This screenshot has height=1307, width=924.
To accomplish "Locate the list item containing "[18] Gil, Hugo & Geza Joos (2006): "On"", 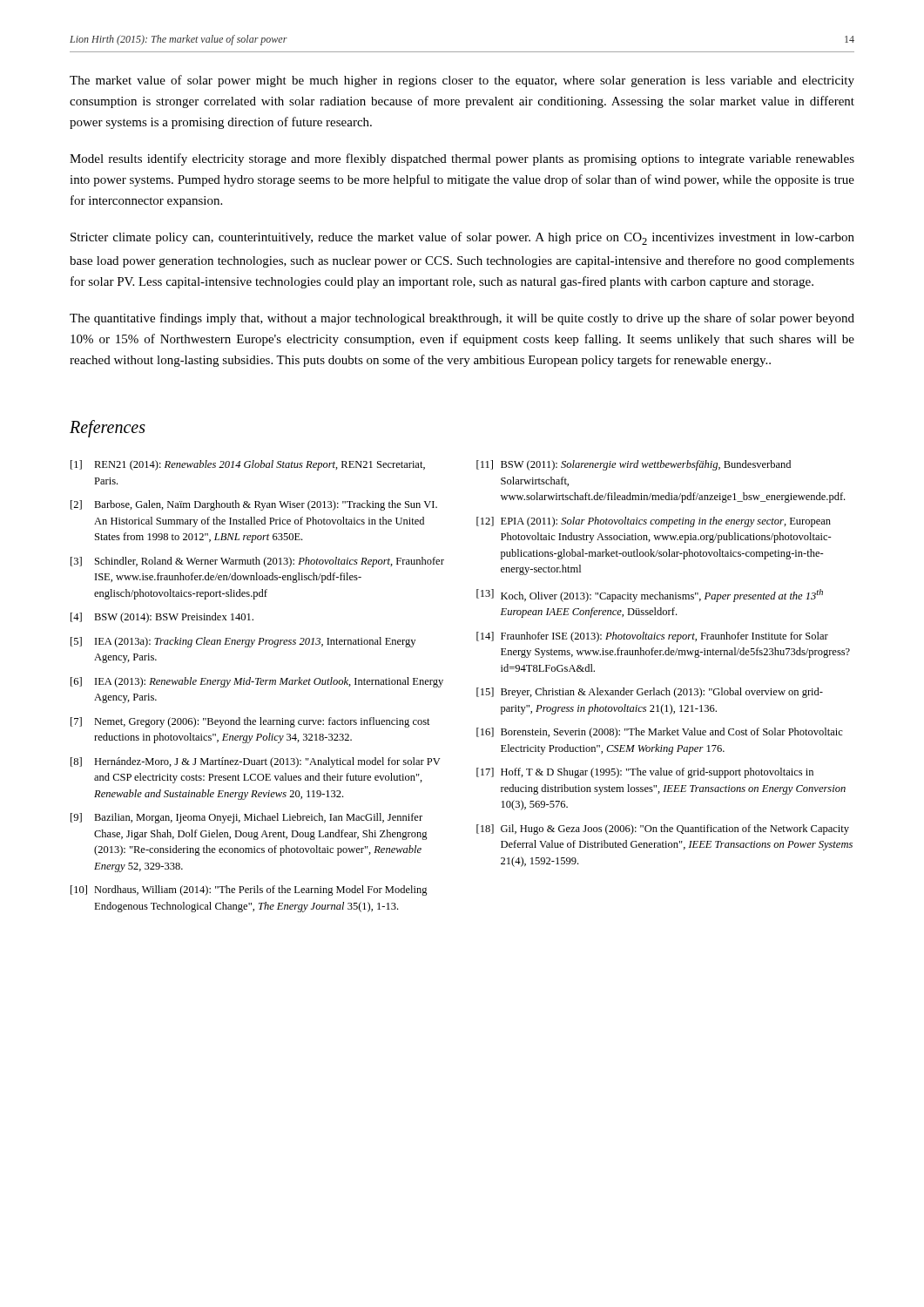I will tap(665, 845).
